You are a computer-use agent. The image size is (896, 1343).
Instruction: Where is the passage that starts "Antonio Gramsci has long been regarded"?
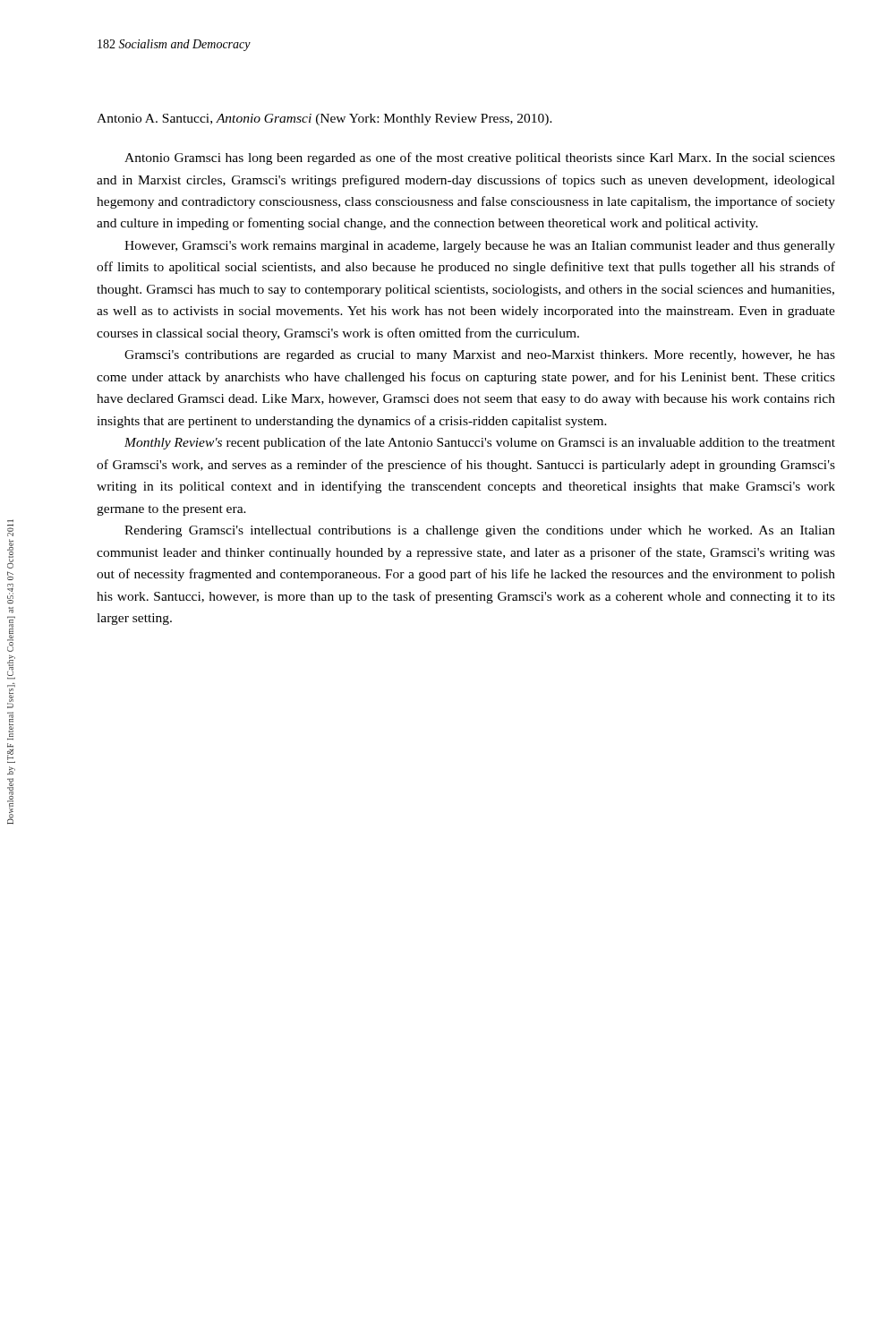(x=466, y=190)
